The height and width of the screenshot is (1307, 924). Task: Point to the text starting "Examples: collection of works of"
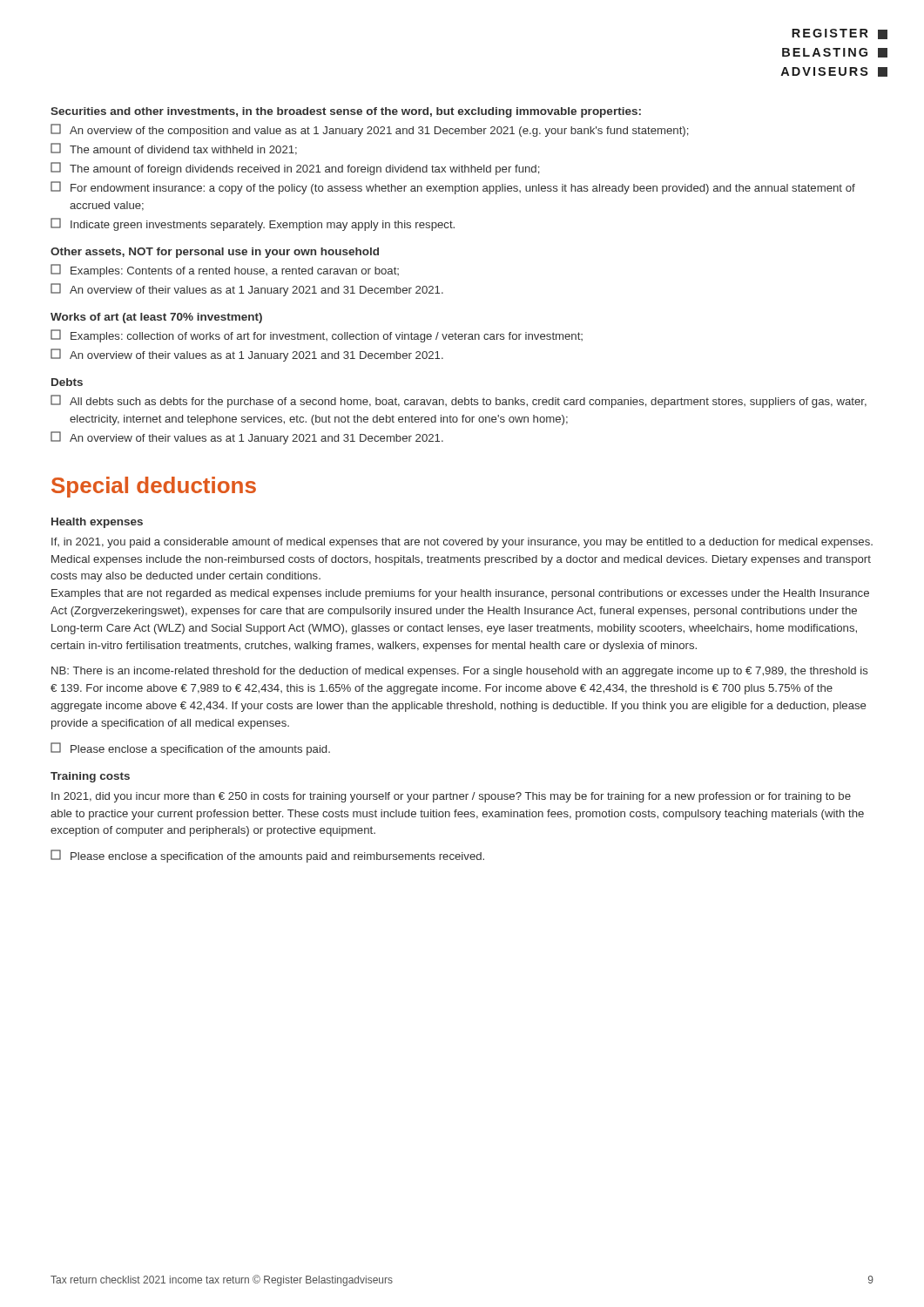(462, 336)
